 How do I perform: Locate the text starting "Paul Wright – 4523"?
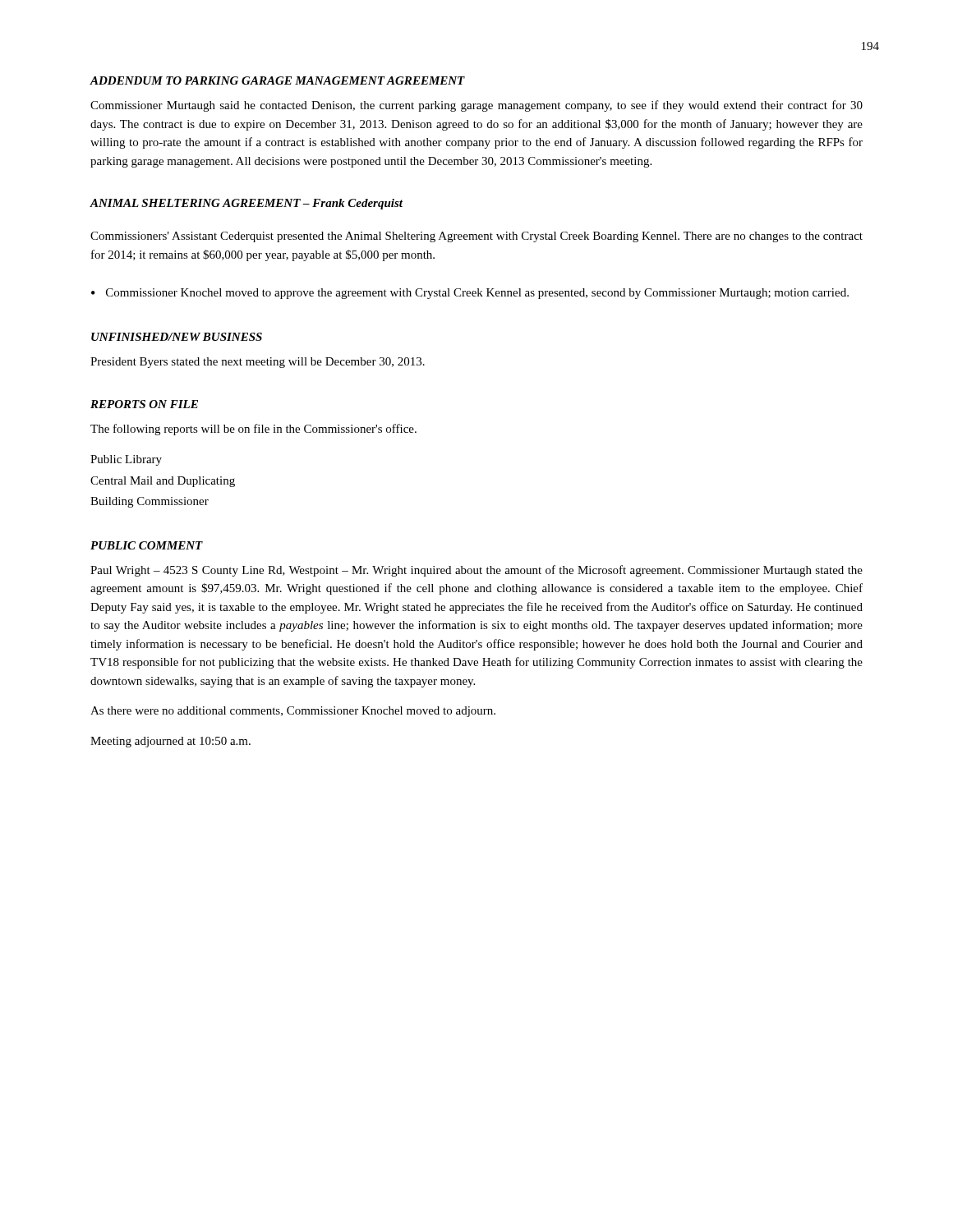tap(476, 625)
